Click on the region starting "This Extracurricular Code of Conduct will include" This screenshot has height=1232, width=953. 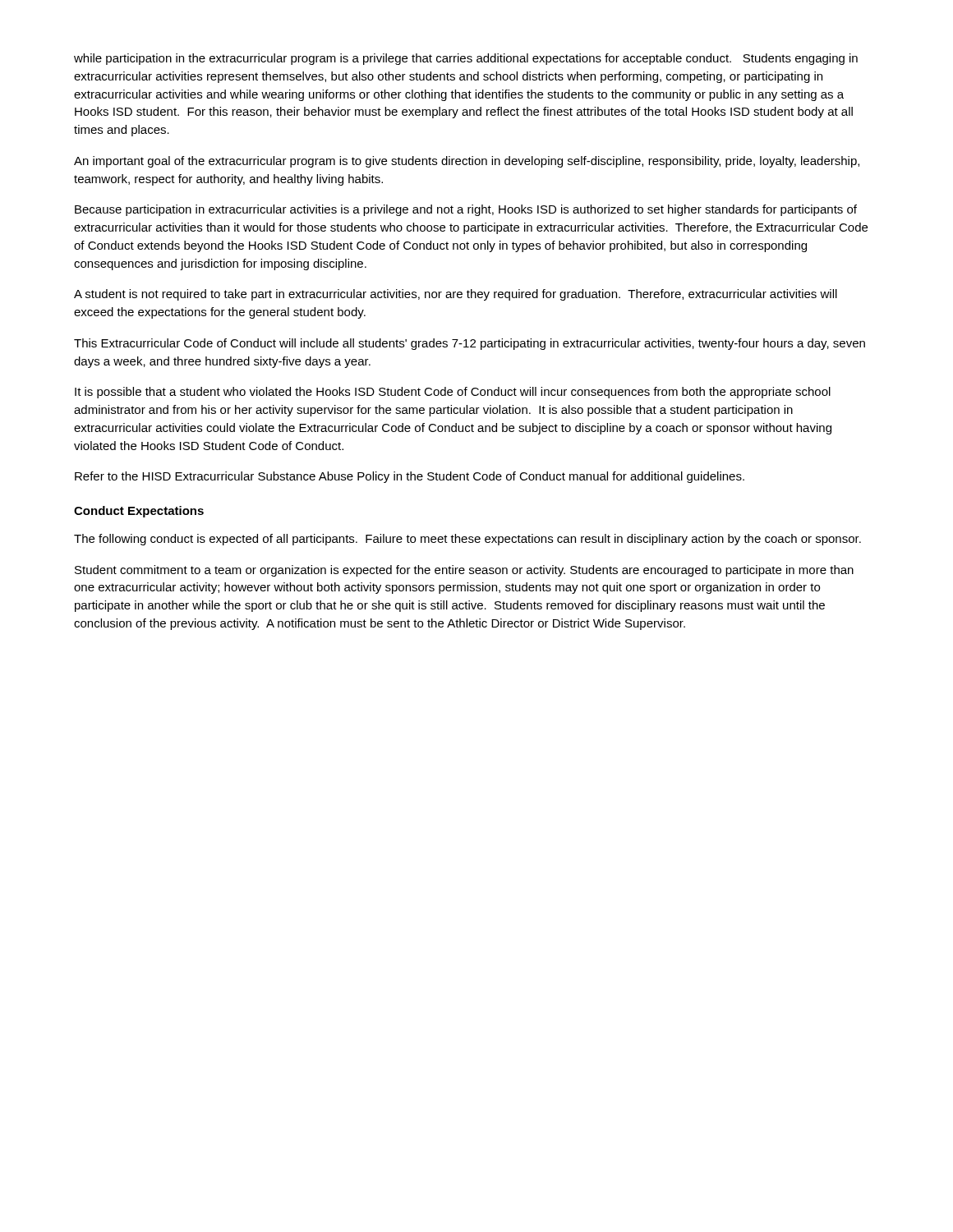tap(470, 352)
